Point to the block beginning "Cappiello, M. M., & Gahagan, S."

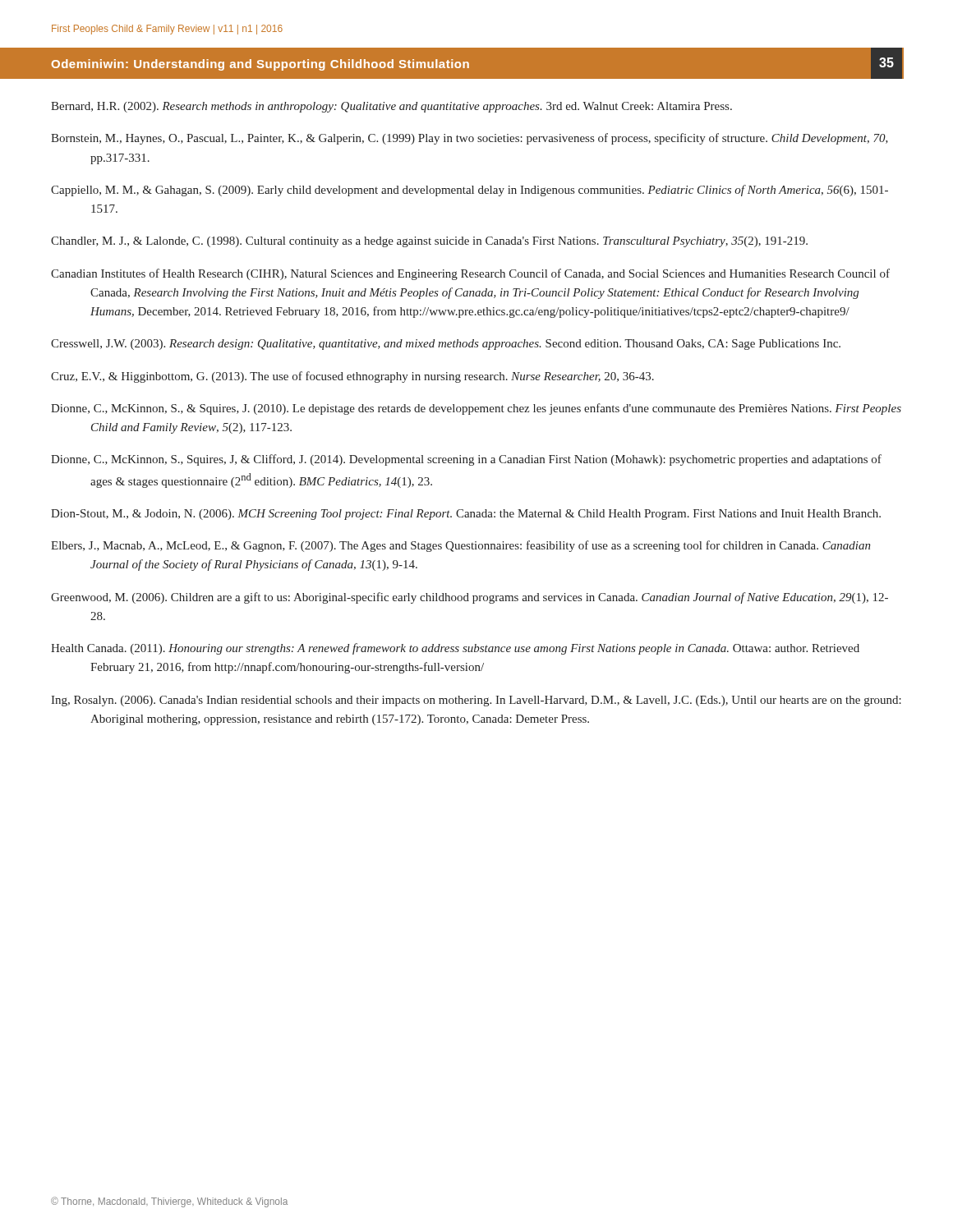(x=470, y=199)
